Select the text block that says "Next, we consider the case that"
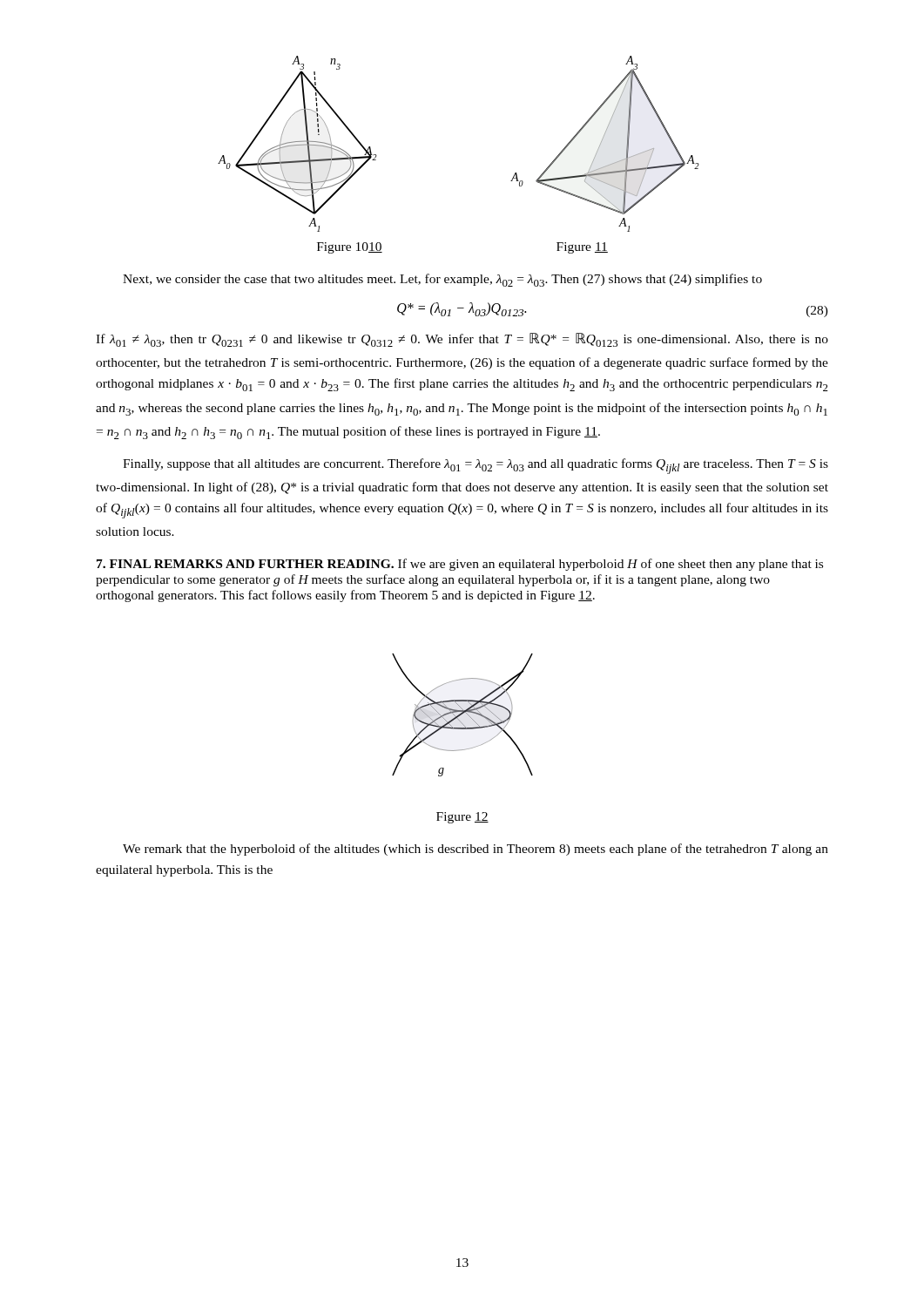 coord(442,280)
